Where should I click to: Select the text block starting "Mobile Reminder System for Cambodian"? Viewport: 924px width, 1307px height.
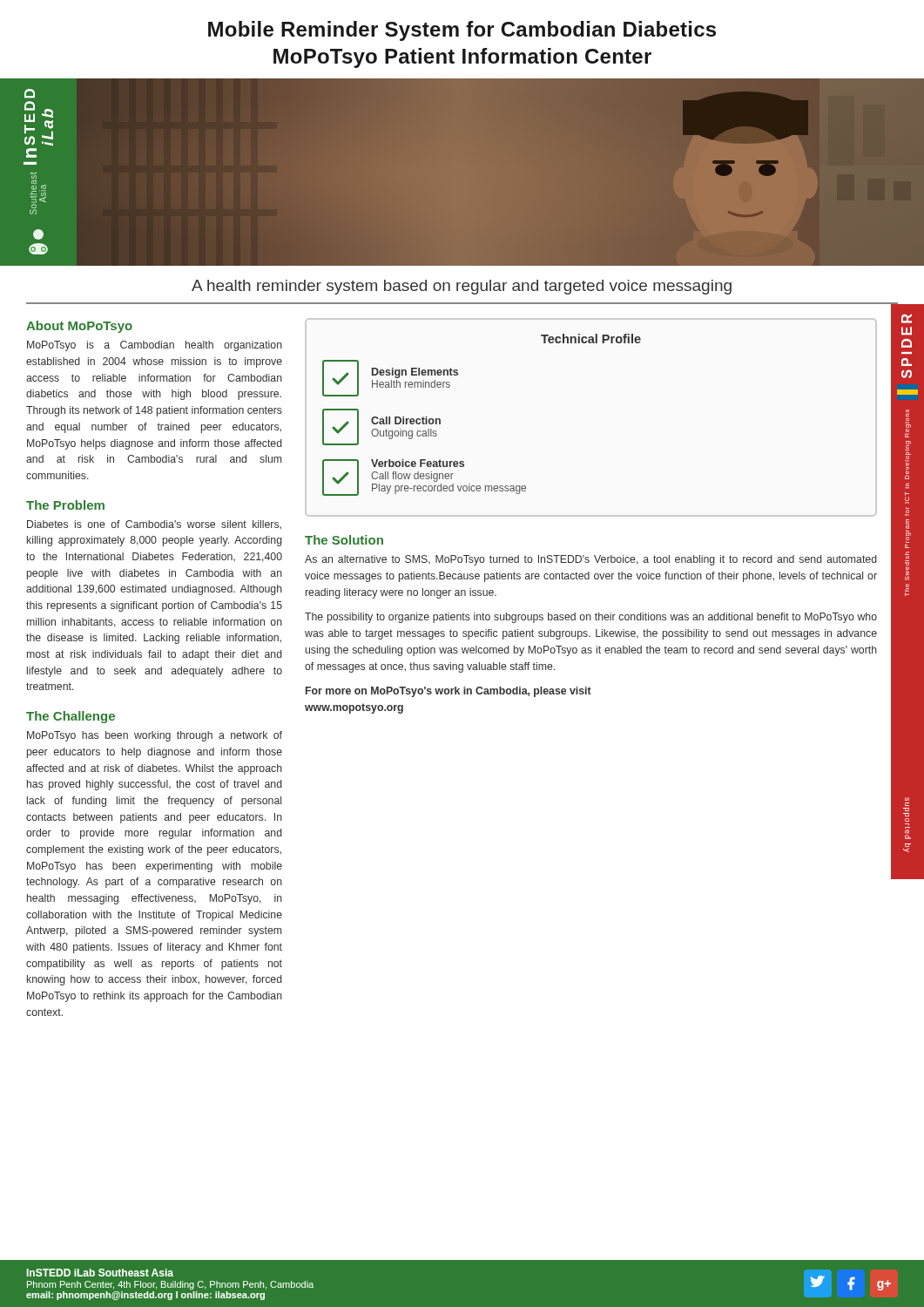[462, 43]
